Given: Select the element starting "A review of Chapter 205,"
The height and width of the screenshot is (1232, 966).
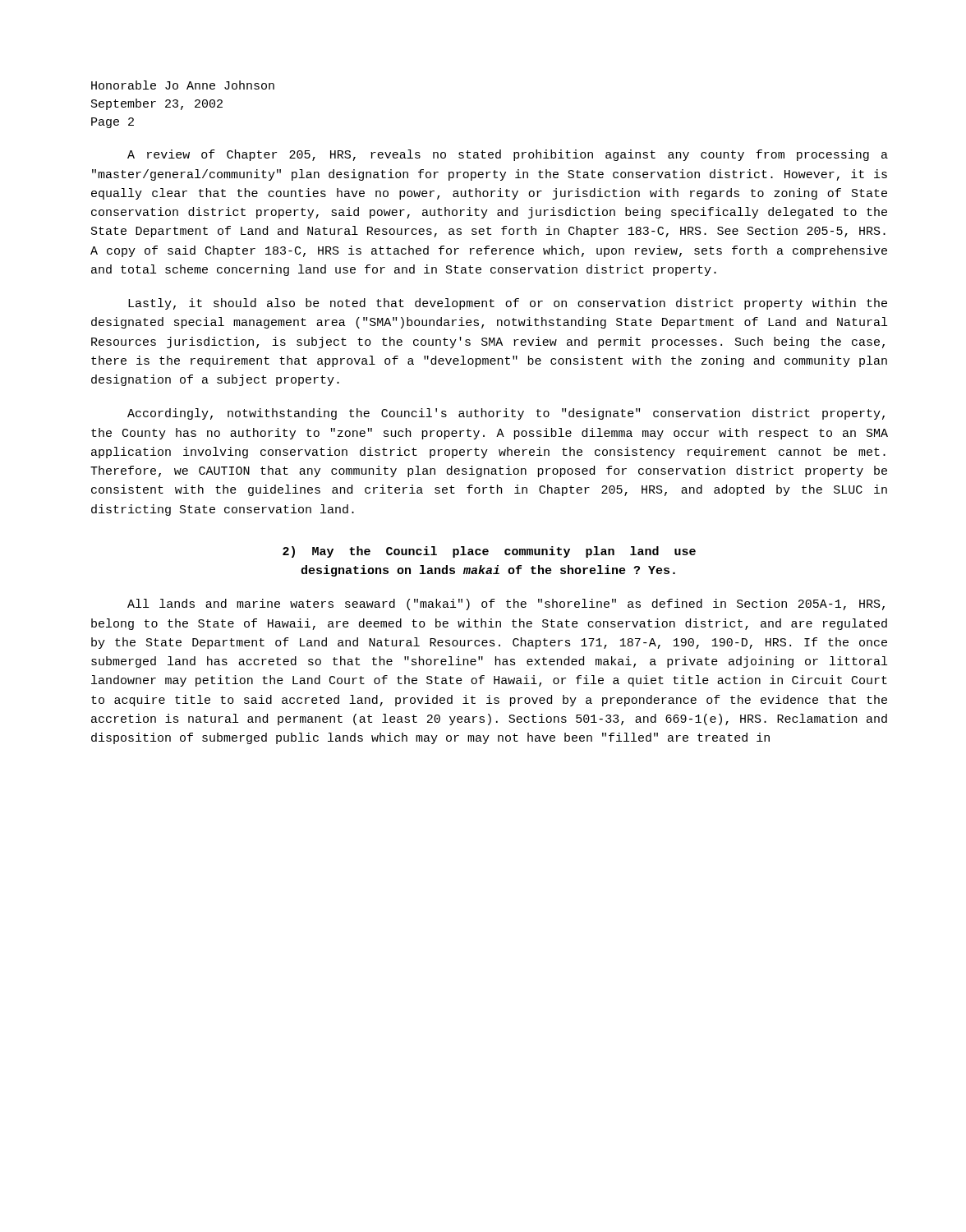Looking at the screenshot, I should tap(489, 213).
